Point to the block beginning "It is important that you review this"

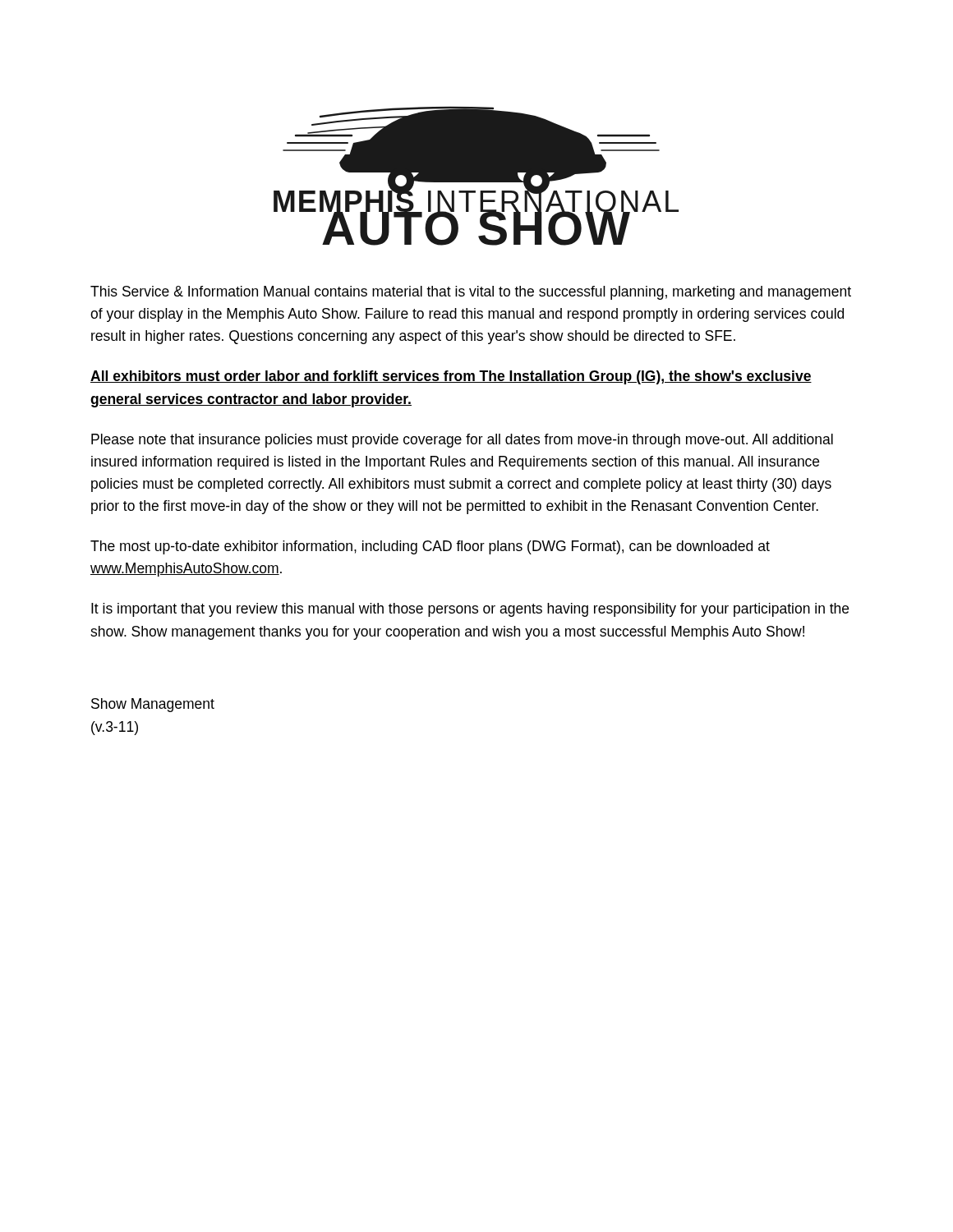click(x=470, y=620)
